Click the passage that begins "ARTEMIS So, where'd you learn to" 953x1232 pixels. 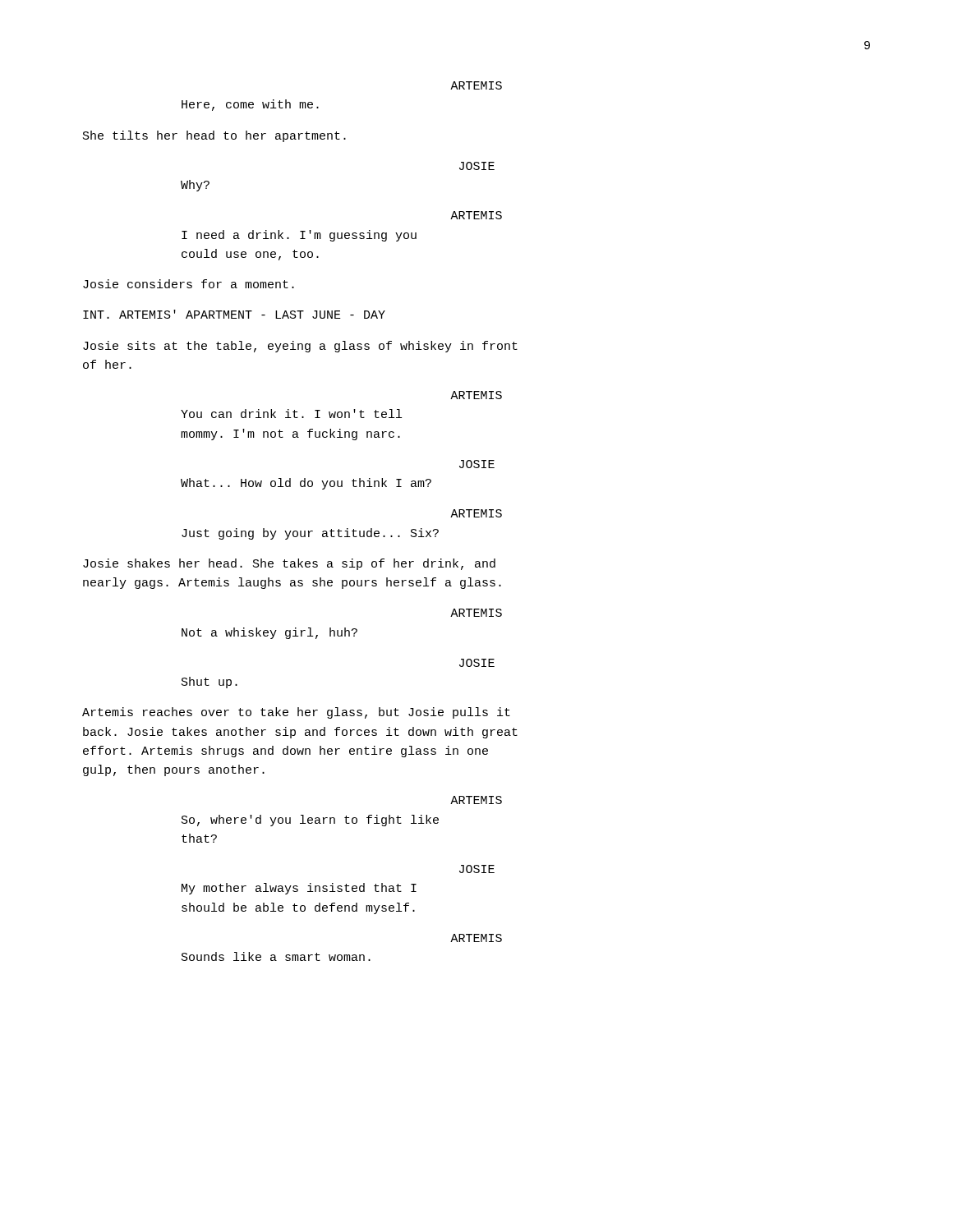(x=476, y=800)
